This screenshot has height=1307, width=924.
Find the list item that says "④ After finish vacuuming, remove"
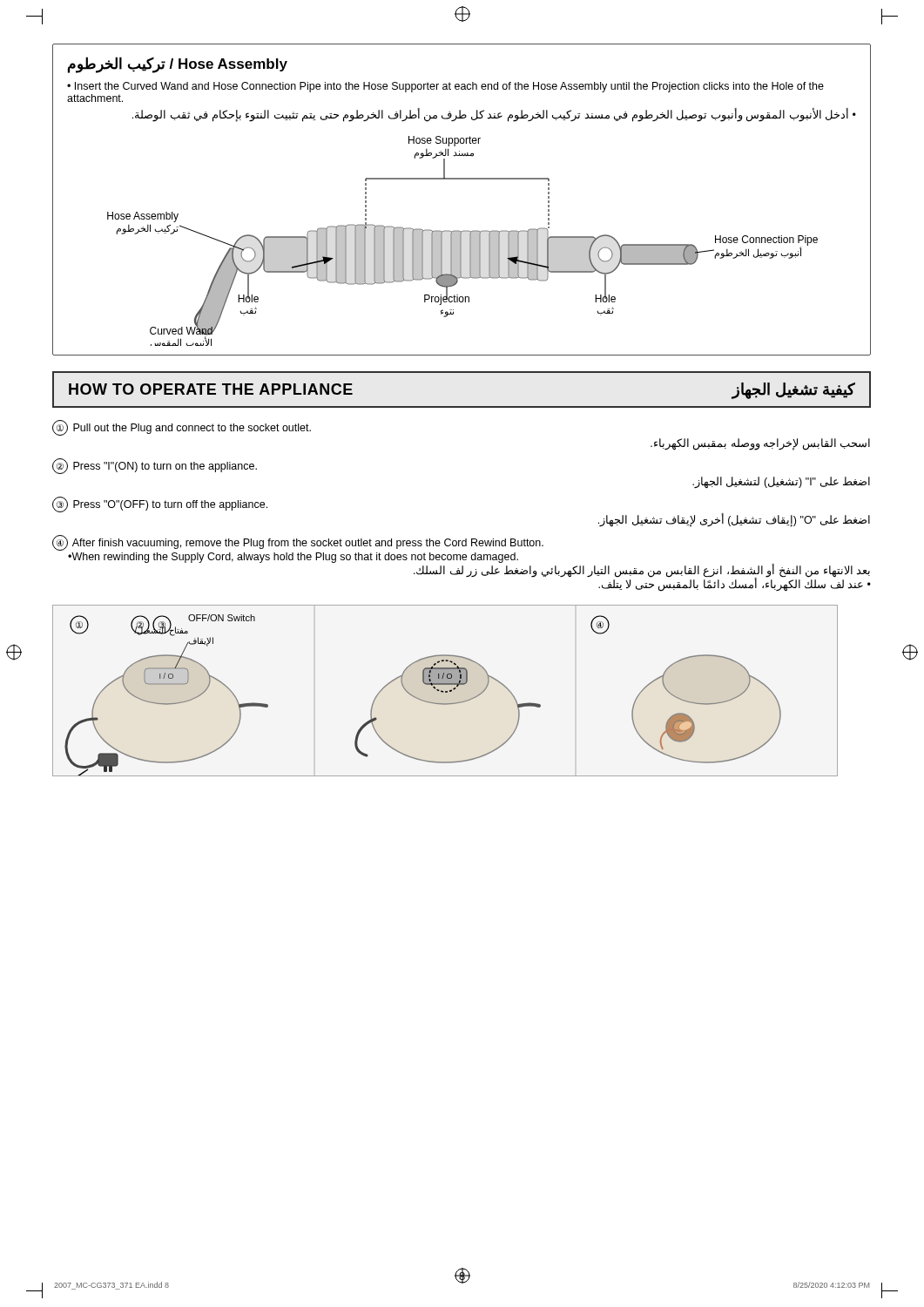tap(462, 563)
